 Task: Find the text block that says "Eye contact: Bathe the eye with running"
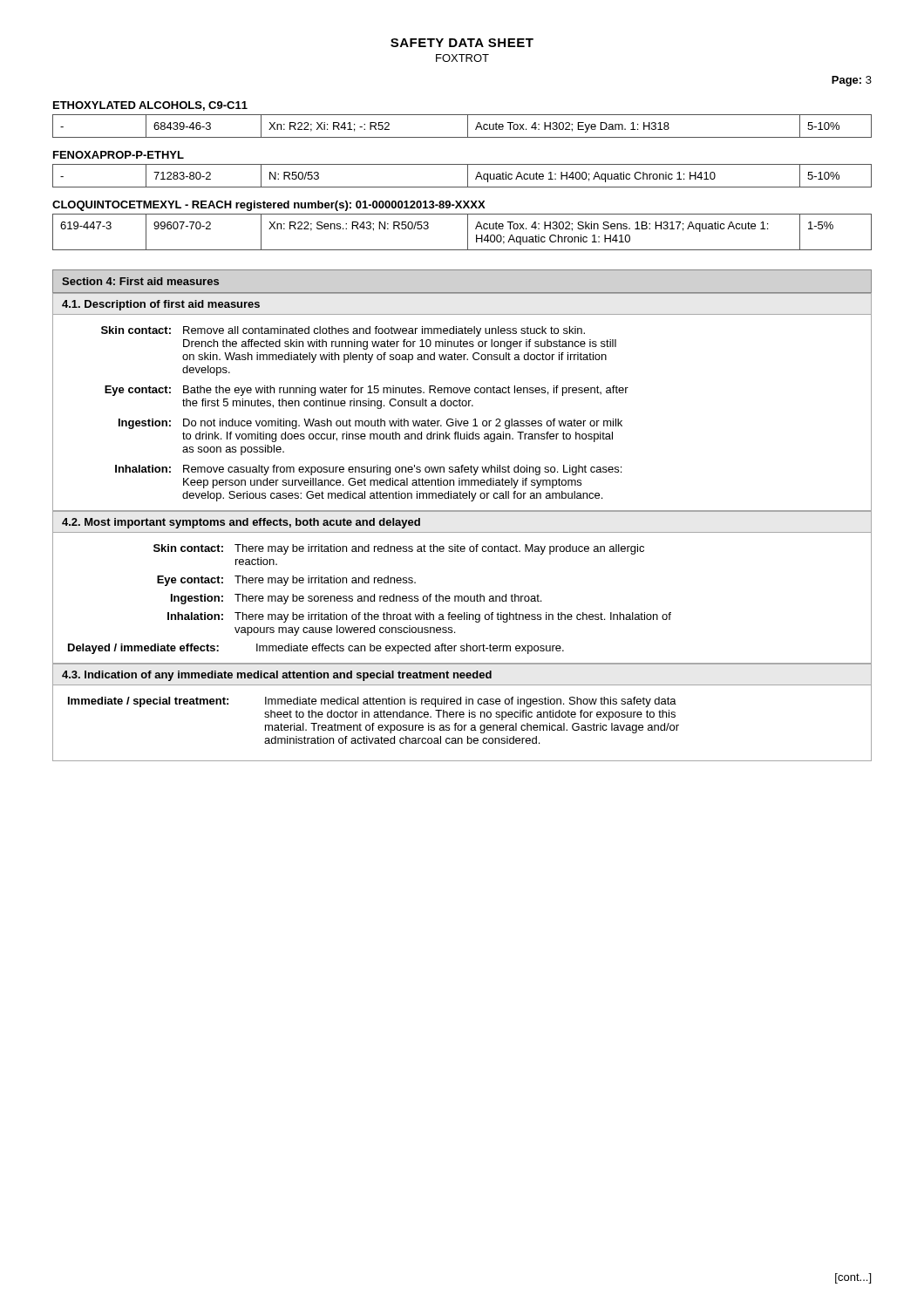[x=462, y=396]
